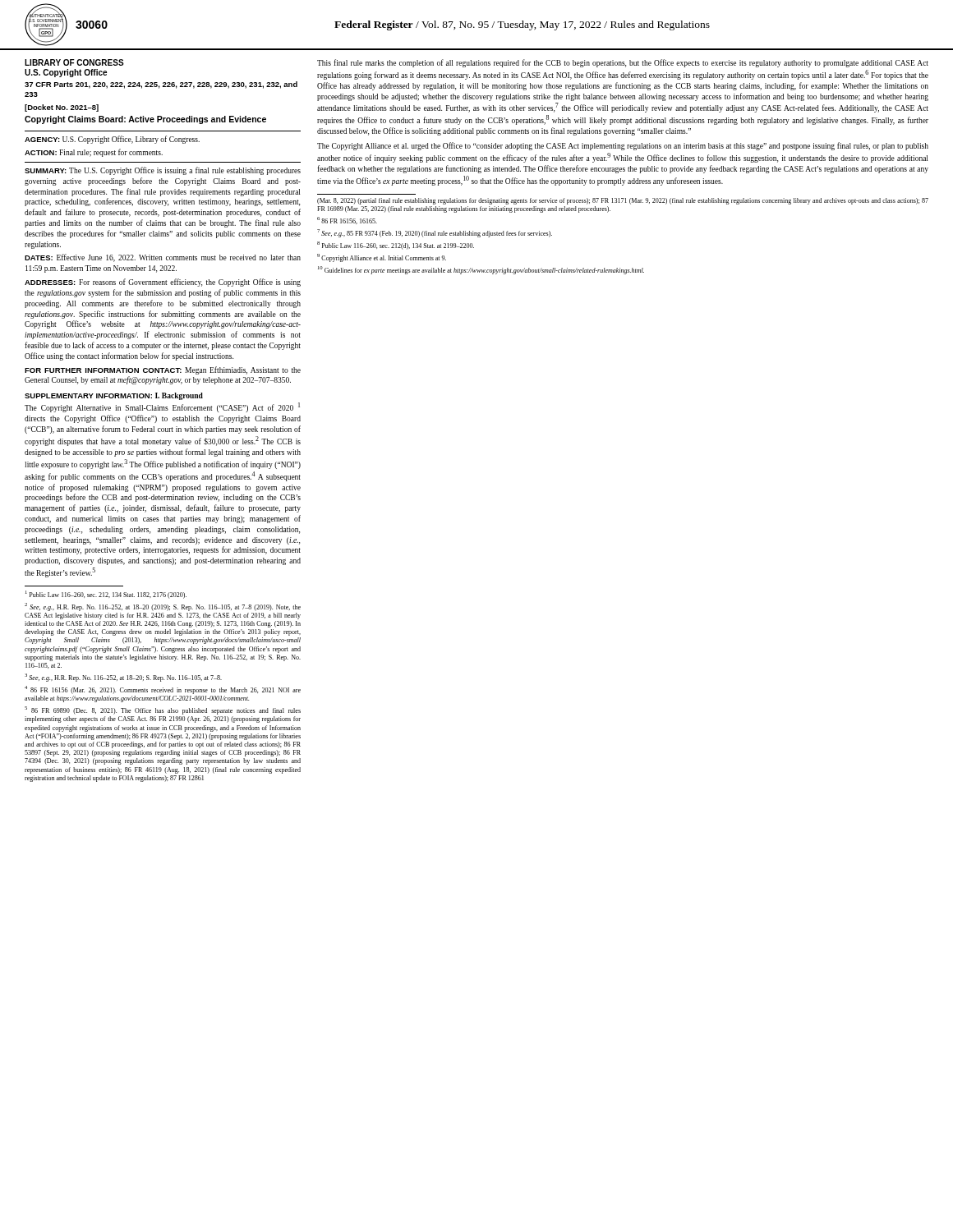The image size is (953, 1232).
Task: Point to the text starting "ADDRESSES: For reasons of"
Action: (163, 319)
